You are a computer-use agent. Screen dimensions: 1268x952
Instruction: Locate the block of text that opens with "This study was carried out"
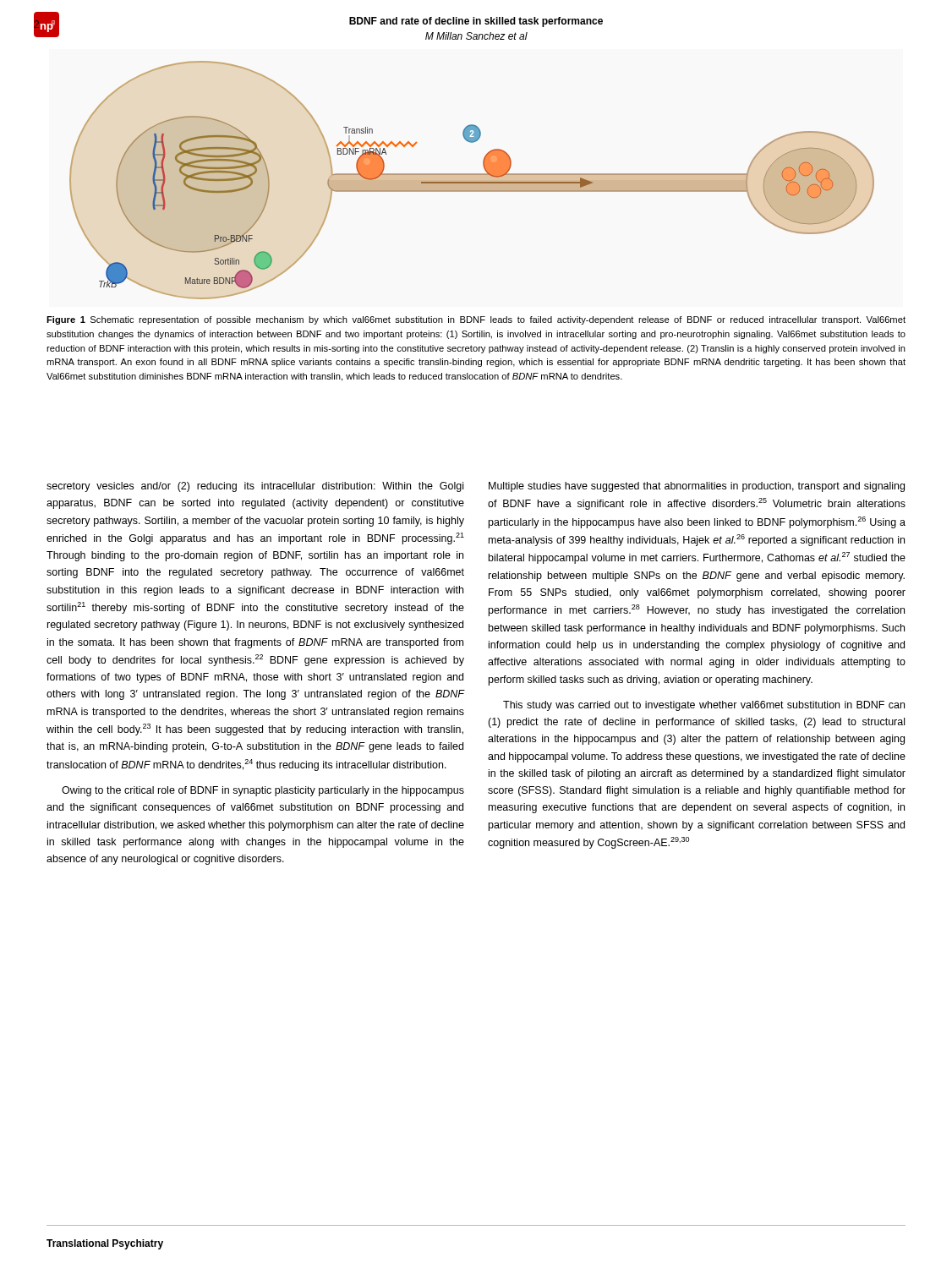coord(697,774)
